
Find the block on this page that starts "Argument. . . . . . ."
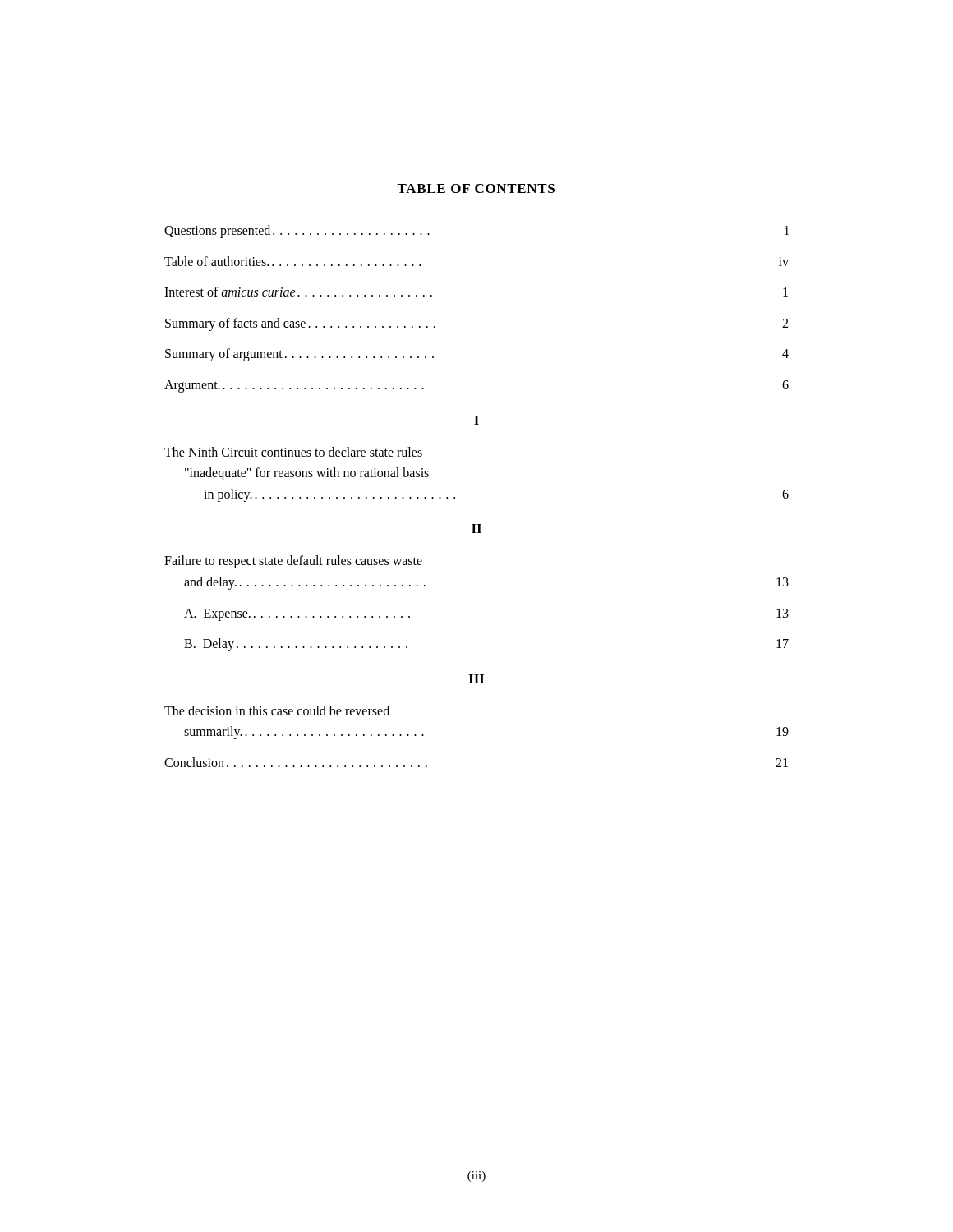tap(186, 386)
